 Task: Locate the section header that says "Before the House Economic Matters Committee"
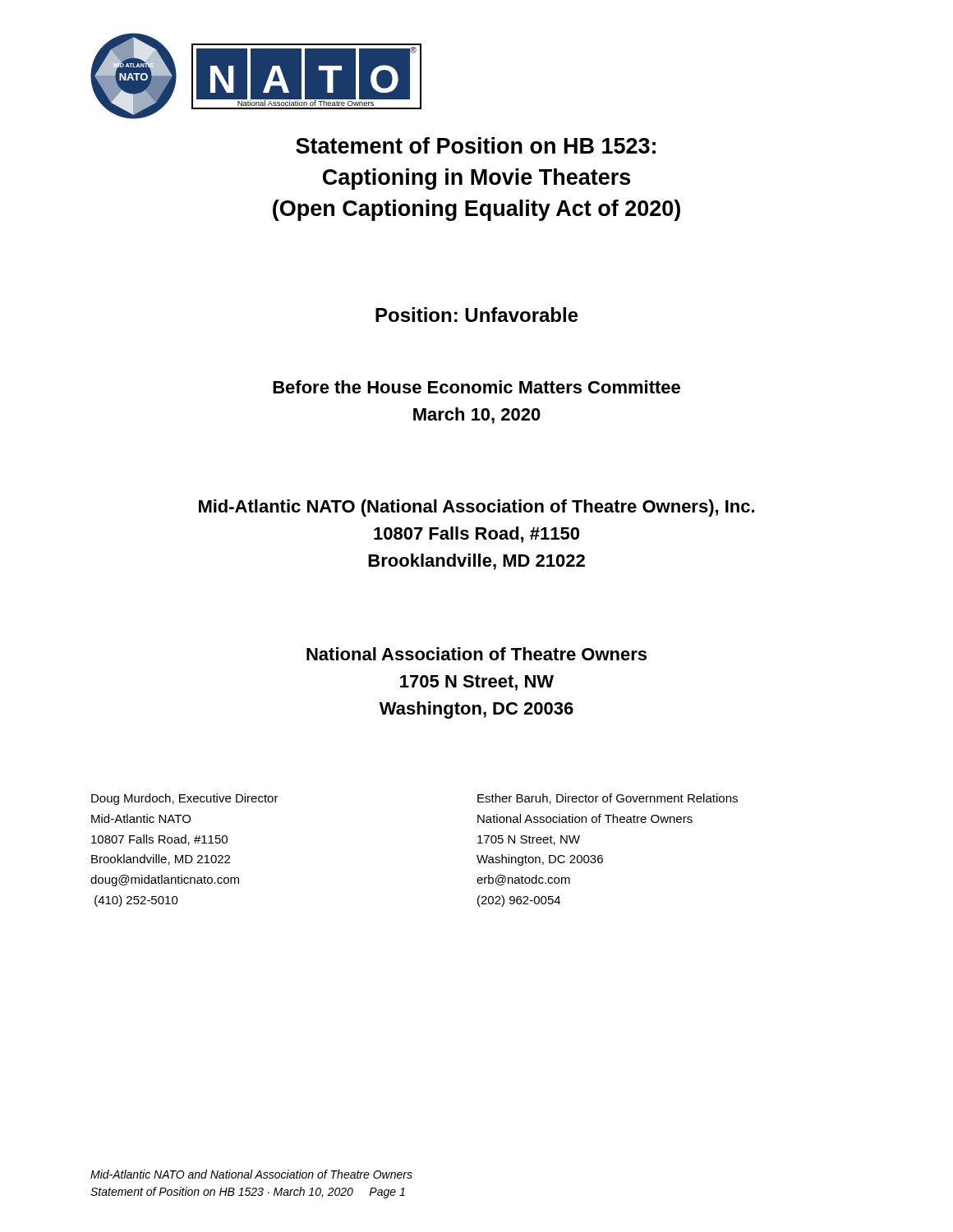point(476,401)
